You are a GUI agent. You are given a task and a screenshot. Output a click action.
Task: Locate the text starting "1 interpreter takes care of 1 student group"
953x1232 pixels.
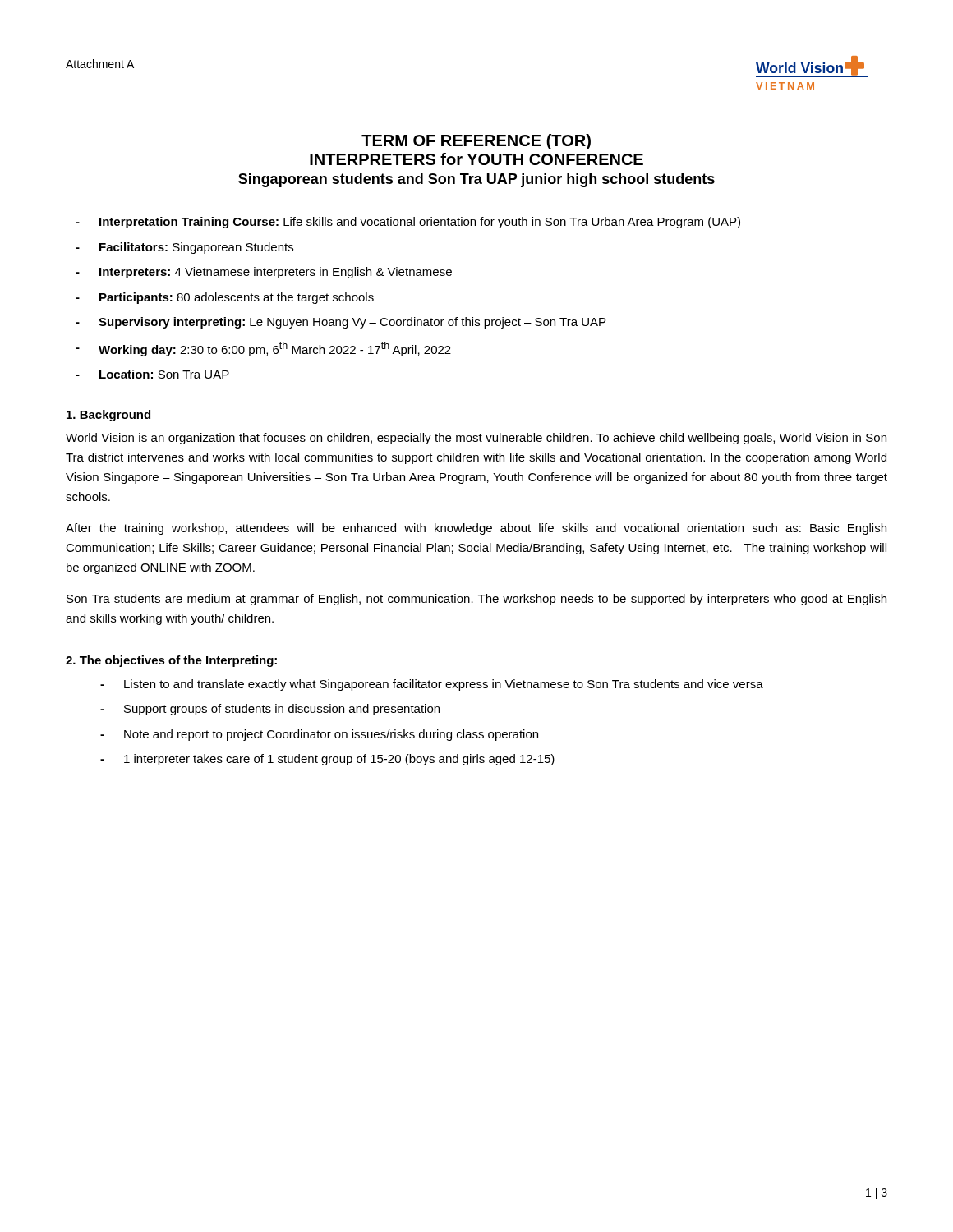[x=339, y=758]
